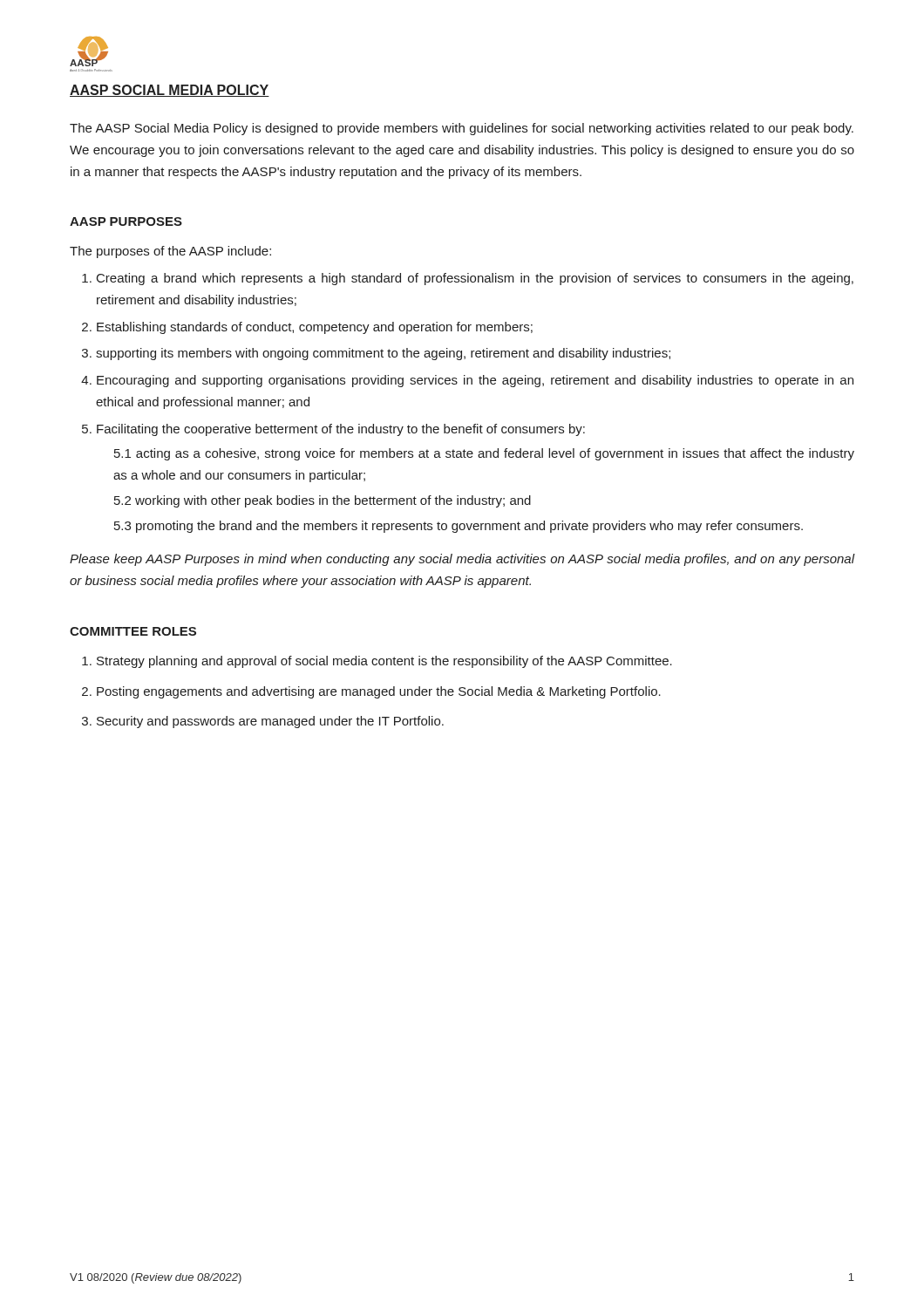Find the text block starting "Security and passwords are managed under the"
The width and height of the screenshot is (924, 1308).
pyautogui.click(x=270, y=721)
